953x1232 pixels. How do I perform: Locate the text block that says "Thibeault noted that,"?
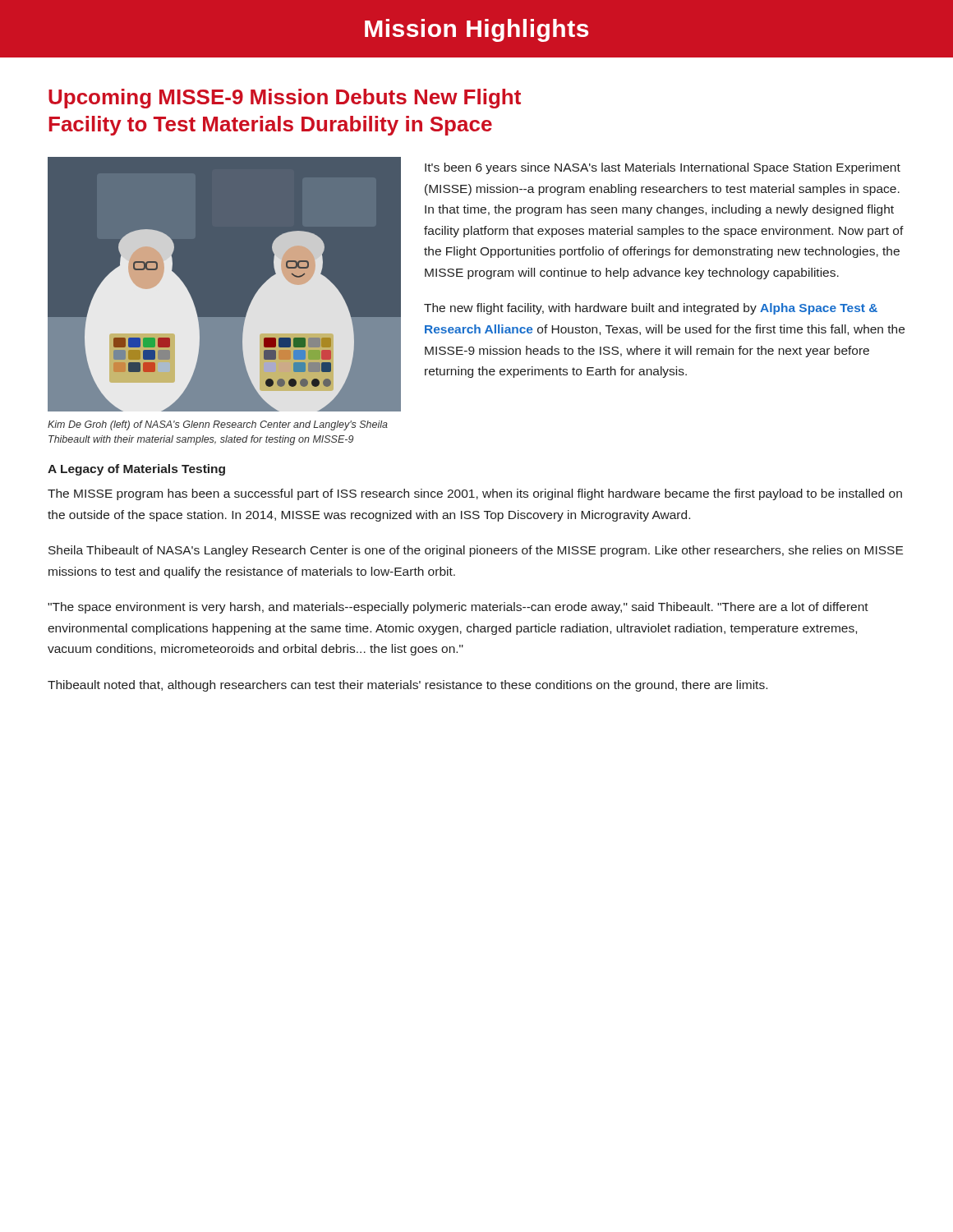[x=408, y=685]
